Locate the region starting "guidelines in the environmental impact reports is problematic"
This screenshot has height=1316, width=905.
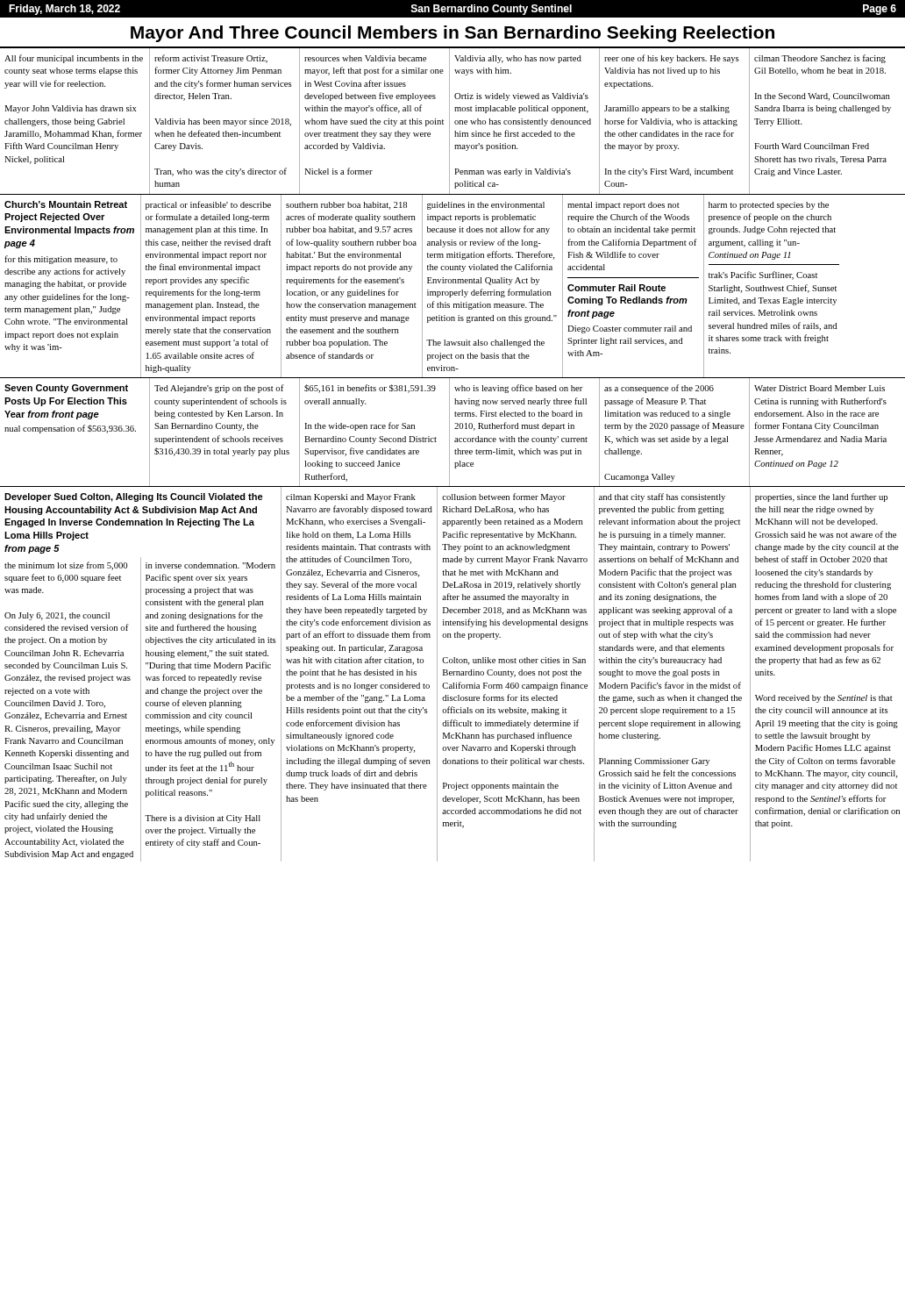click(492, 286)
